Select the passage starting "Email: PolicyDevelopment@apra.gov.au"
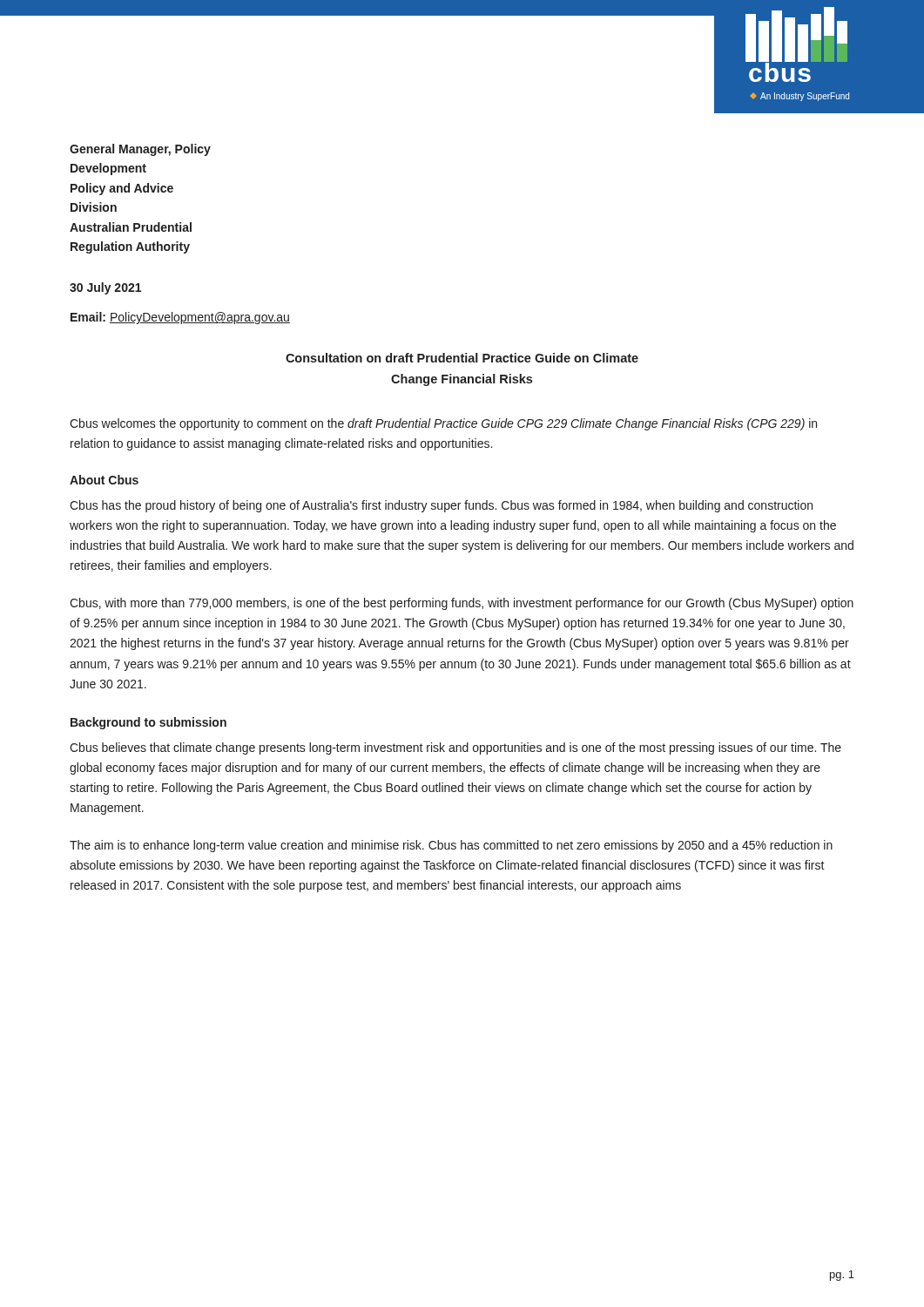Viewport: 924px width, 1307px height. coord(180,317)
